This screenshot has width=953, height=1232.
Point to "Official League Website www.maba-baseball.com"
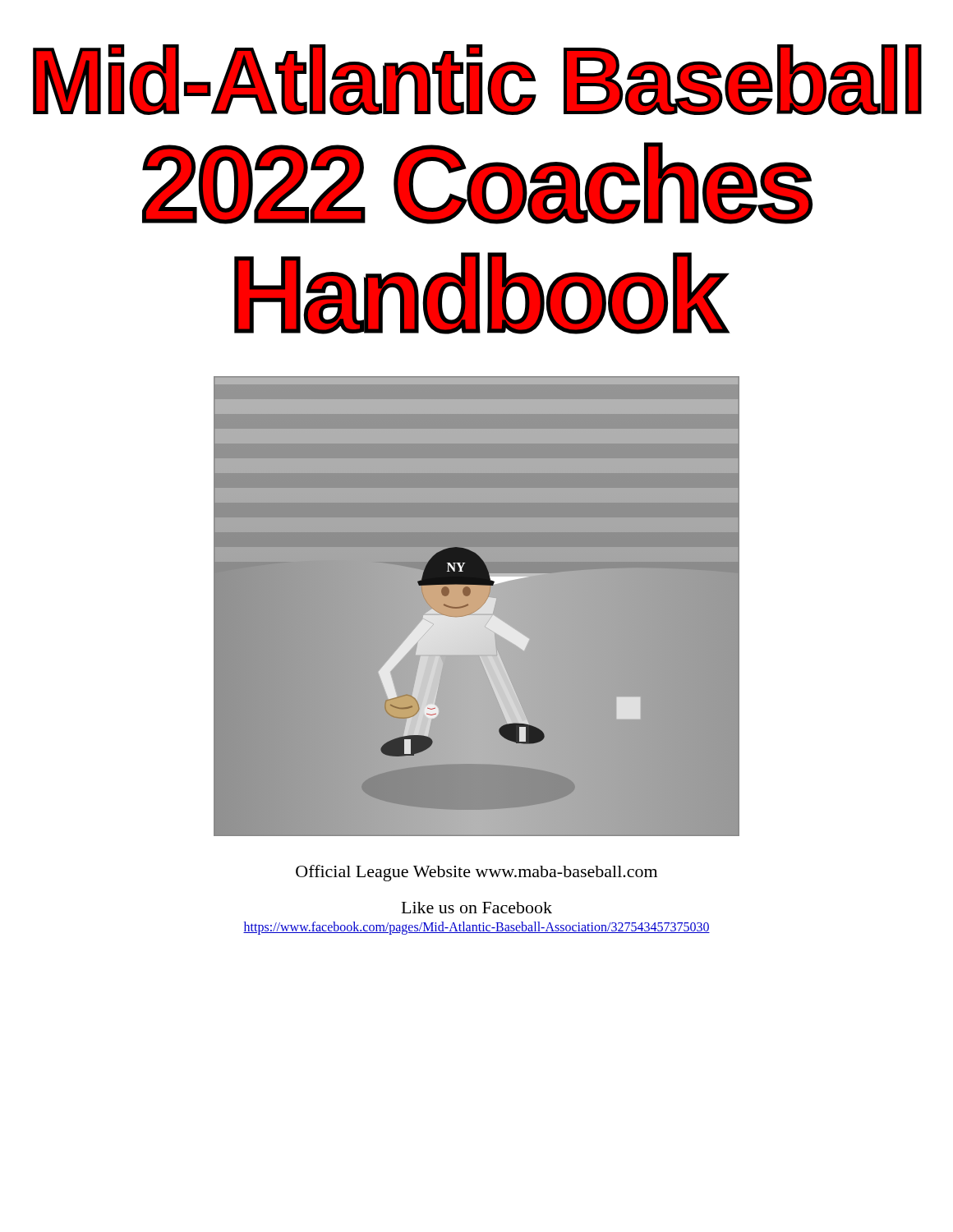476,871
